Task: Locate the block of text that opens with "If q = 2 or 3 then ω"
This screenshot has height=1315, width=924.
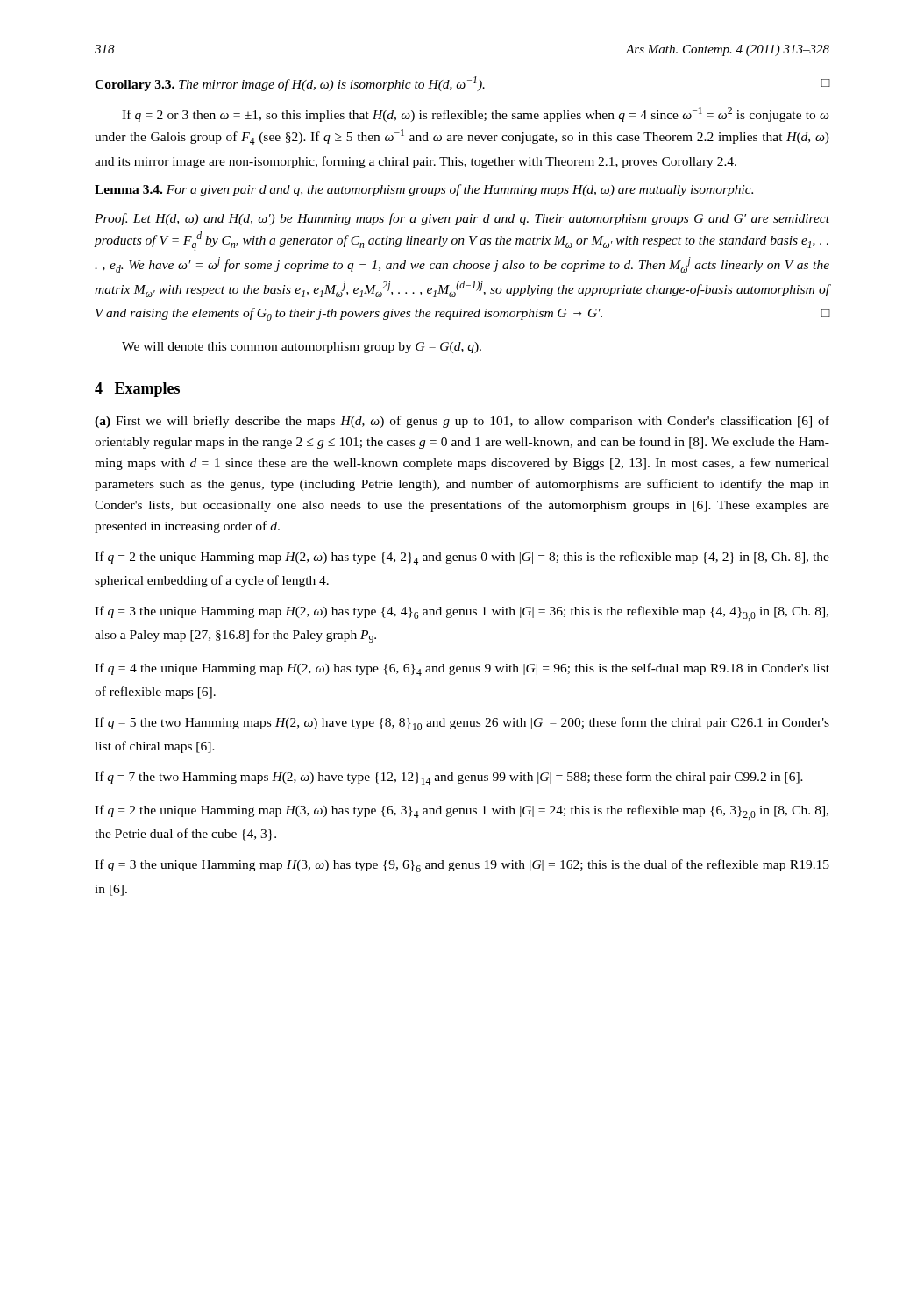Action: tap(462, 138)
